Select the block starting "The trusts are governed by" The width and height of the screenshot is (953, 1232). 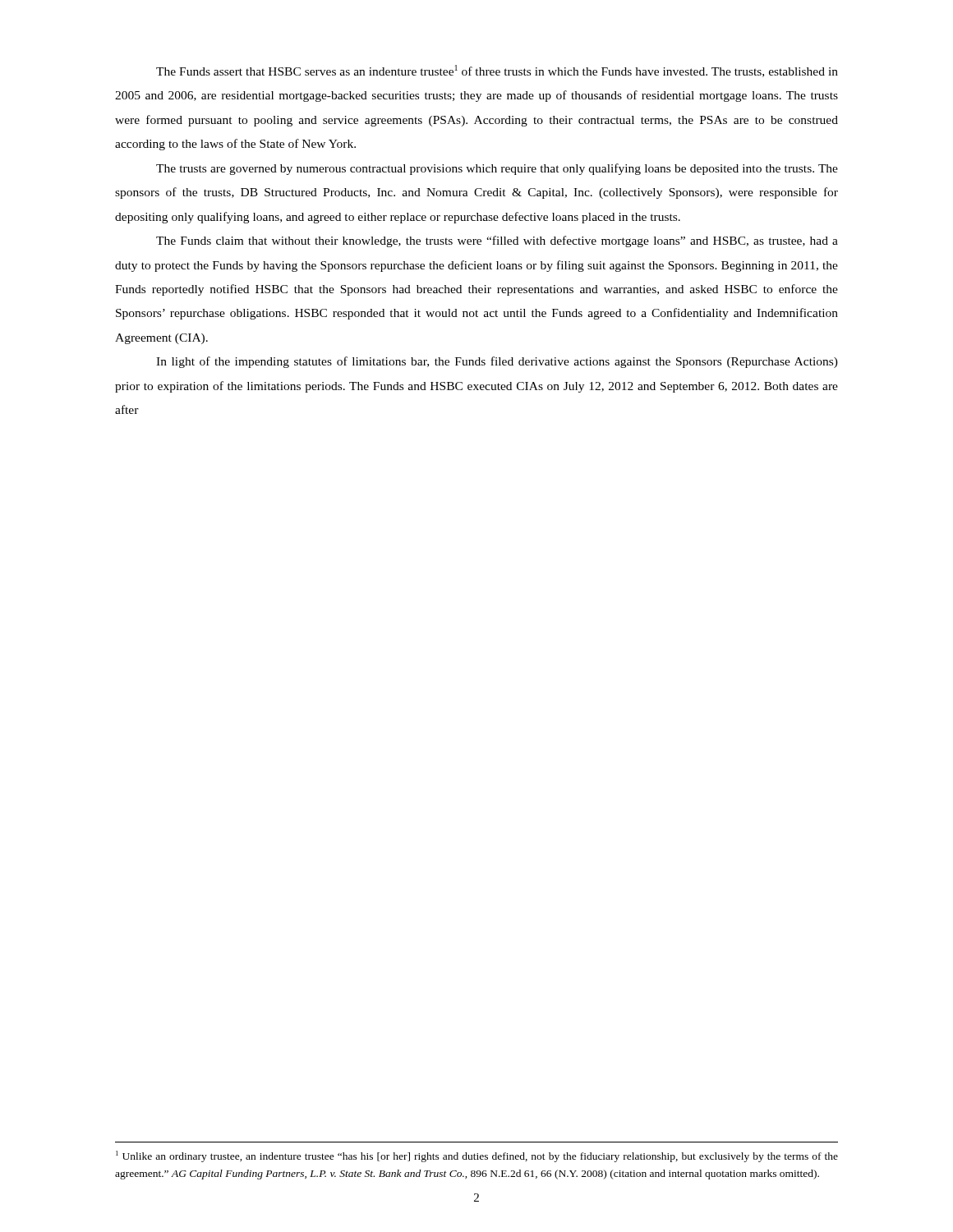tap(476, 192)
